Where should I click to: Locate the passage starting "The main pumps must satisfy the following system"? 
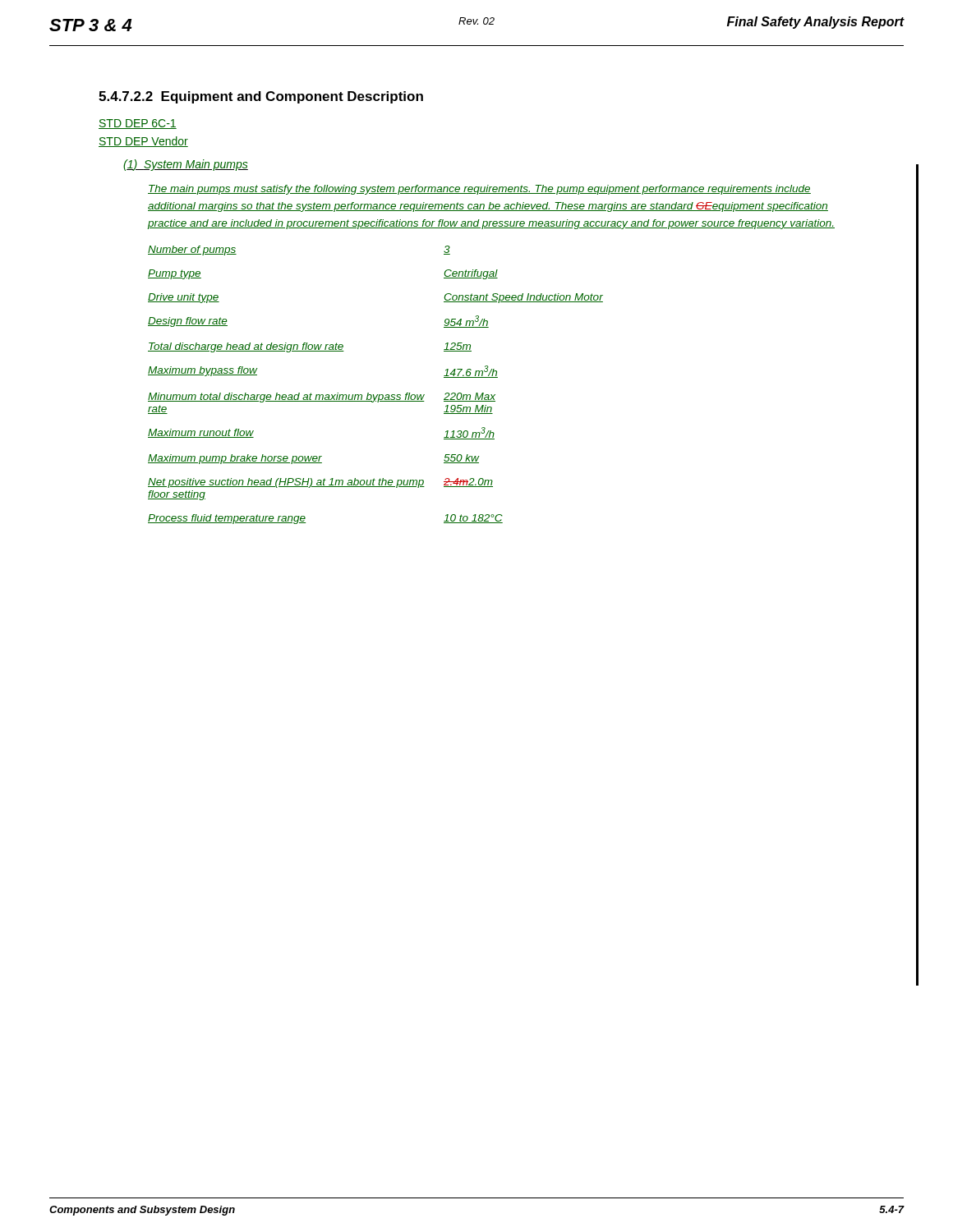[x=491, y=206]
